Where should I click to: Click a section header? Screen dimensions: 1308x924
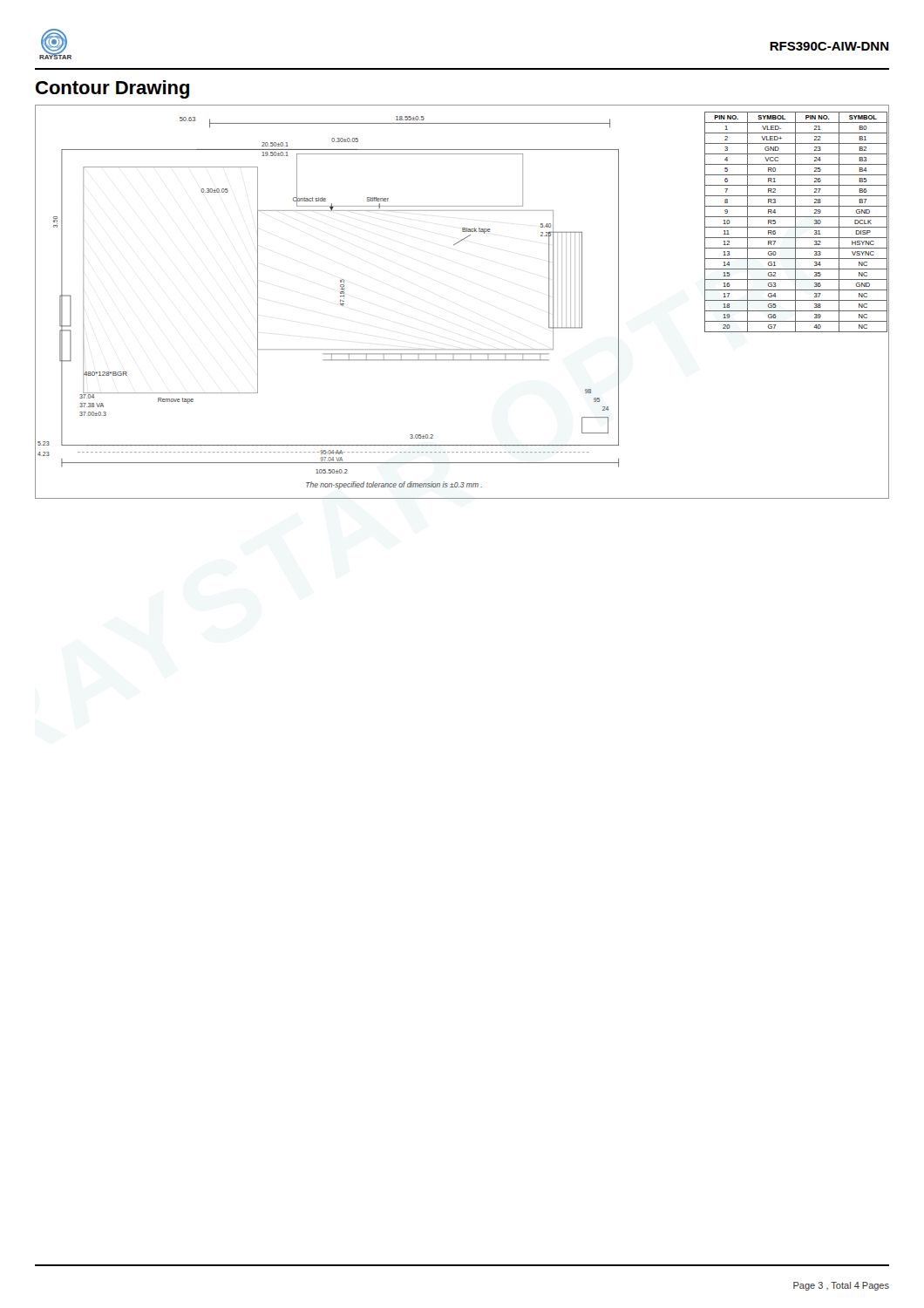tap(113, 88)
